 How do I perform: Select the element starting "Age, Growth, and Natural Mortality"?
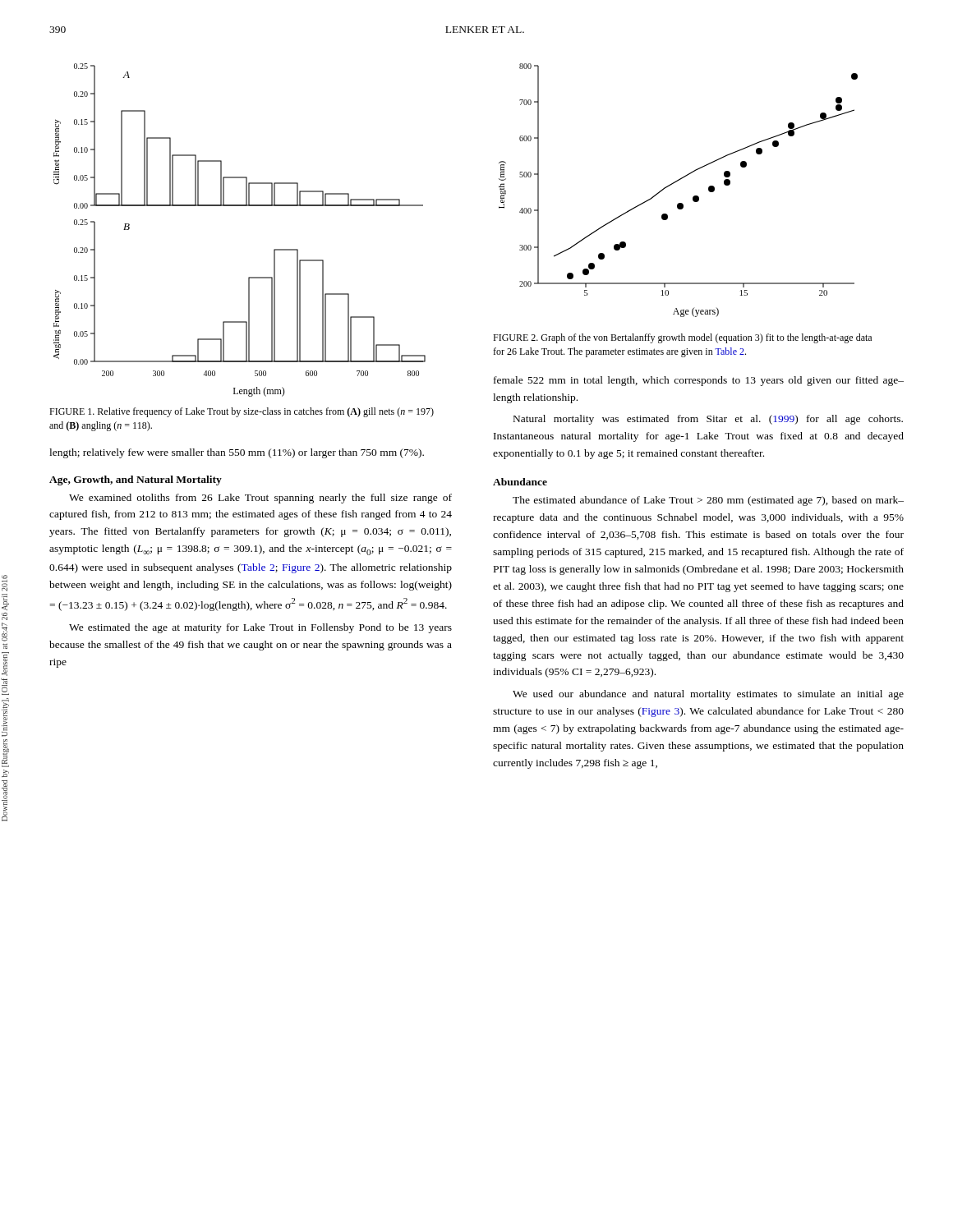[135, 479]
